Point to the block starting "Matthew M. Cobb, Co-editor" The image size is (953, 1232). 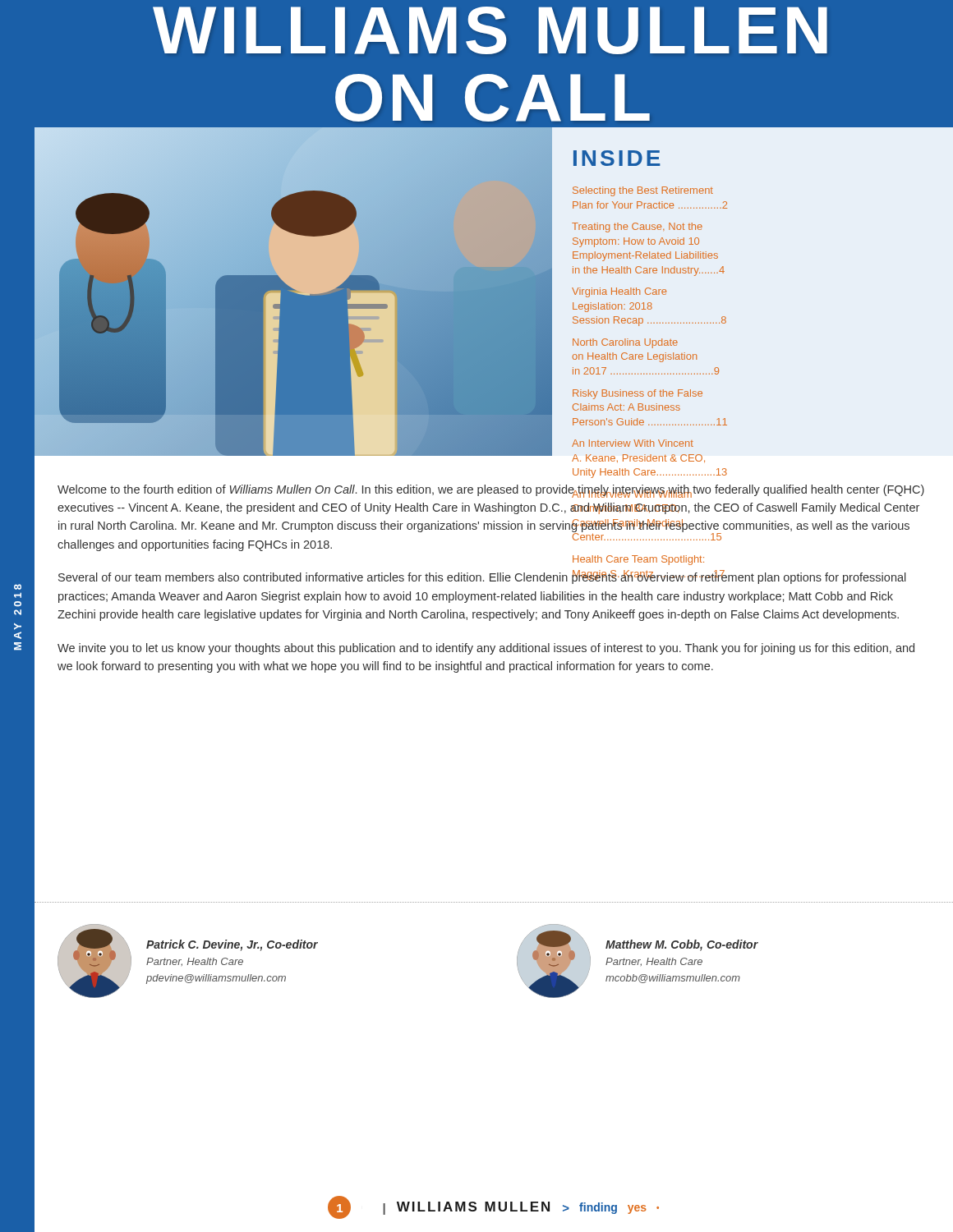pyautogui.click(x=681, y=961)
